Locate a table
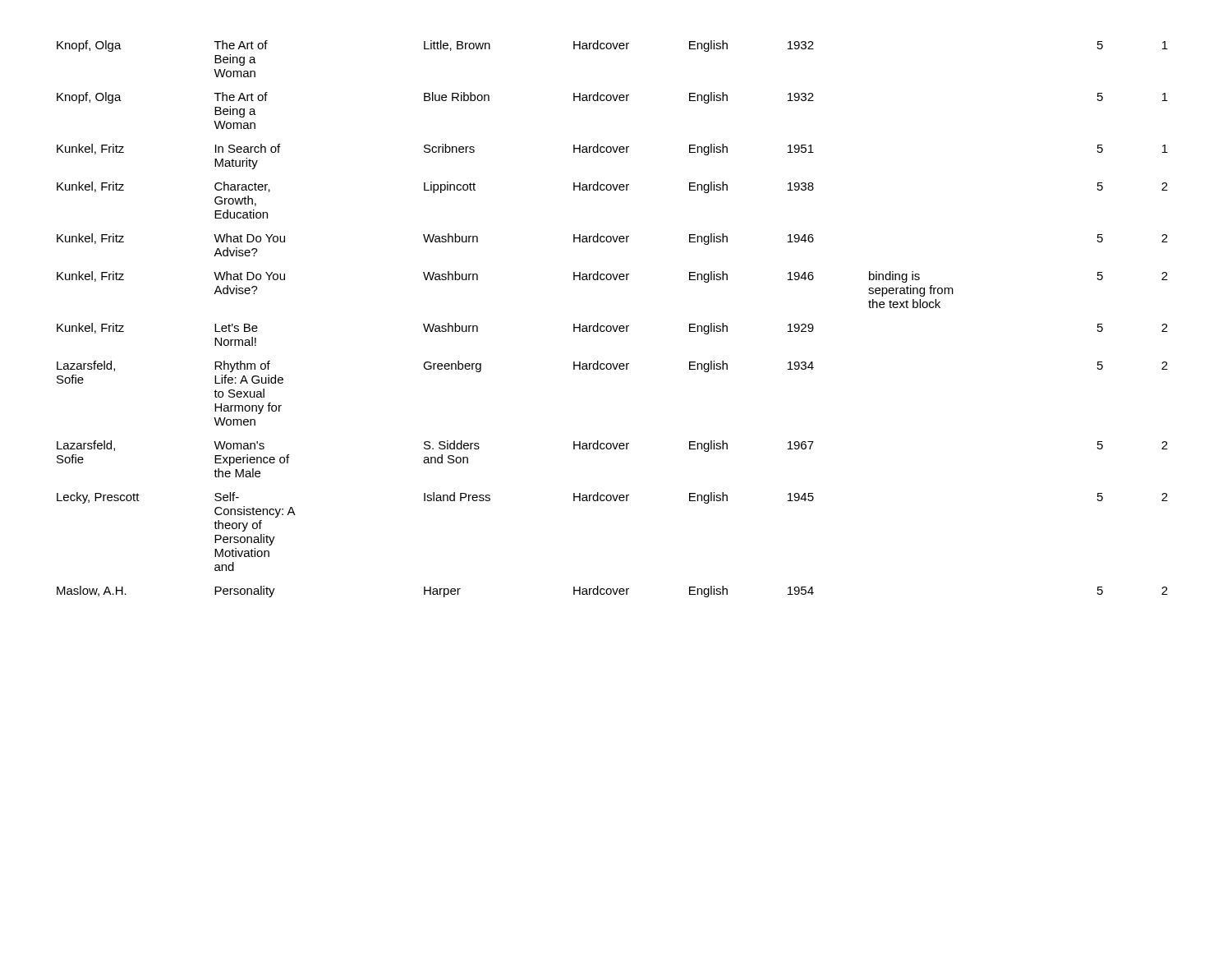 (x=616, y=318)
